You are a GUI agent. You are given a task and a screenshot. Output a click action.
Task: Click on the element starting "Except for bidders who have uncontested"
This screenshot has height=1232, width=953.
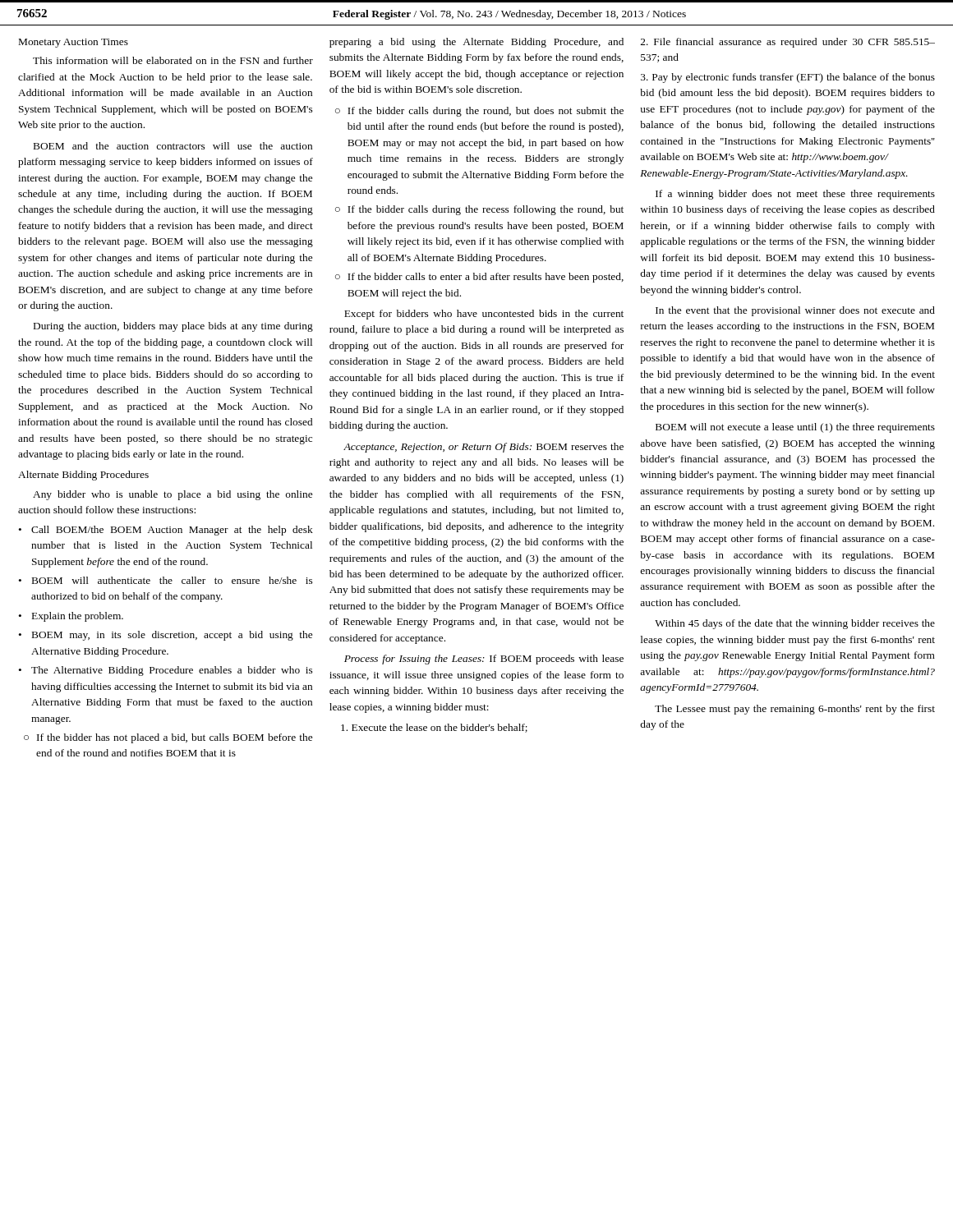point(476,369)
